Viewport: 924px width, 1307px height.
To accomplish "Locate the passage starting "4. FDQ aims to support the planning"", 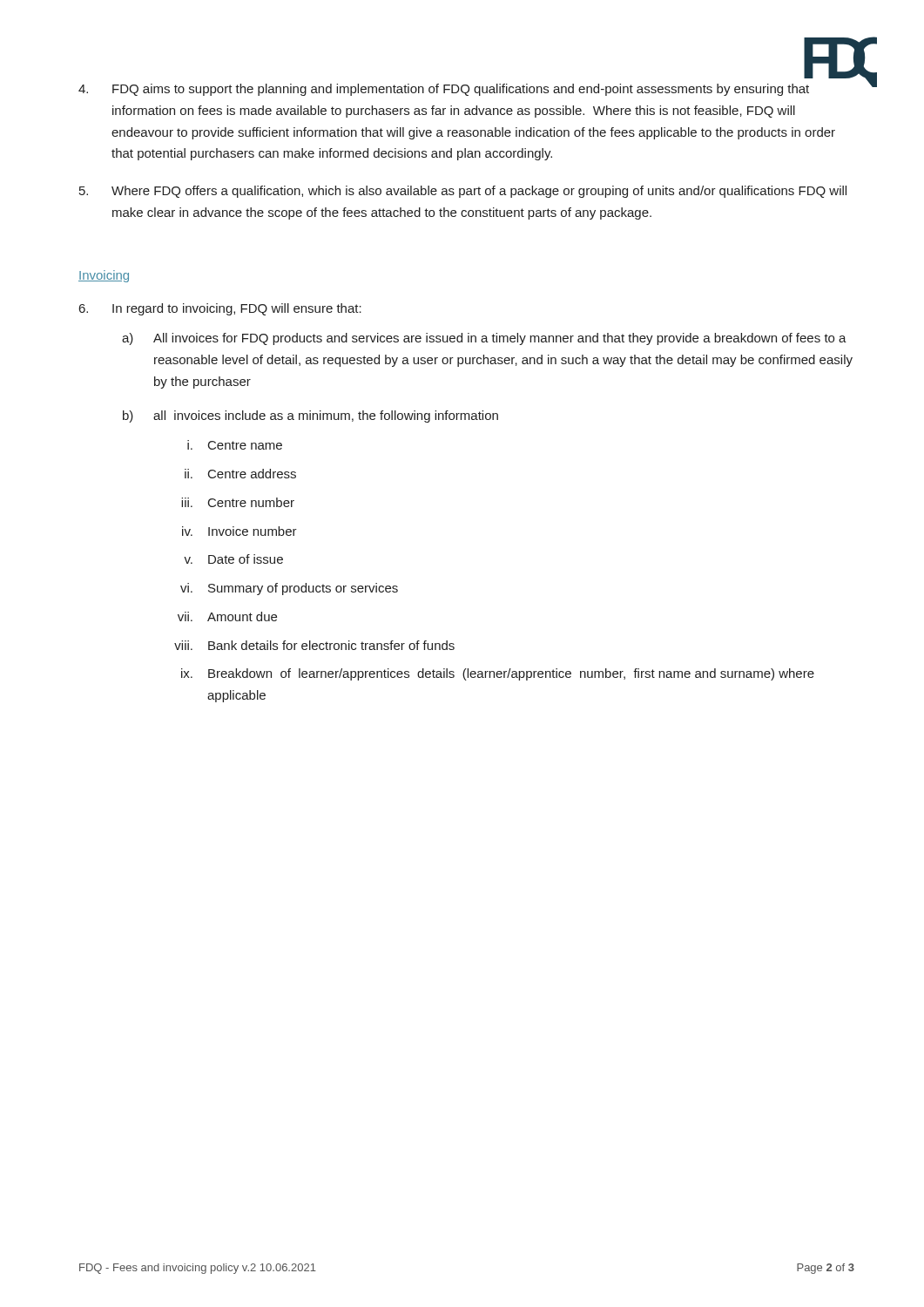I will (x=466, y=122).
